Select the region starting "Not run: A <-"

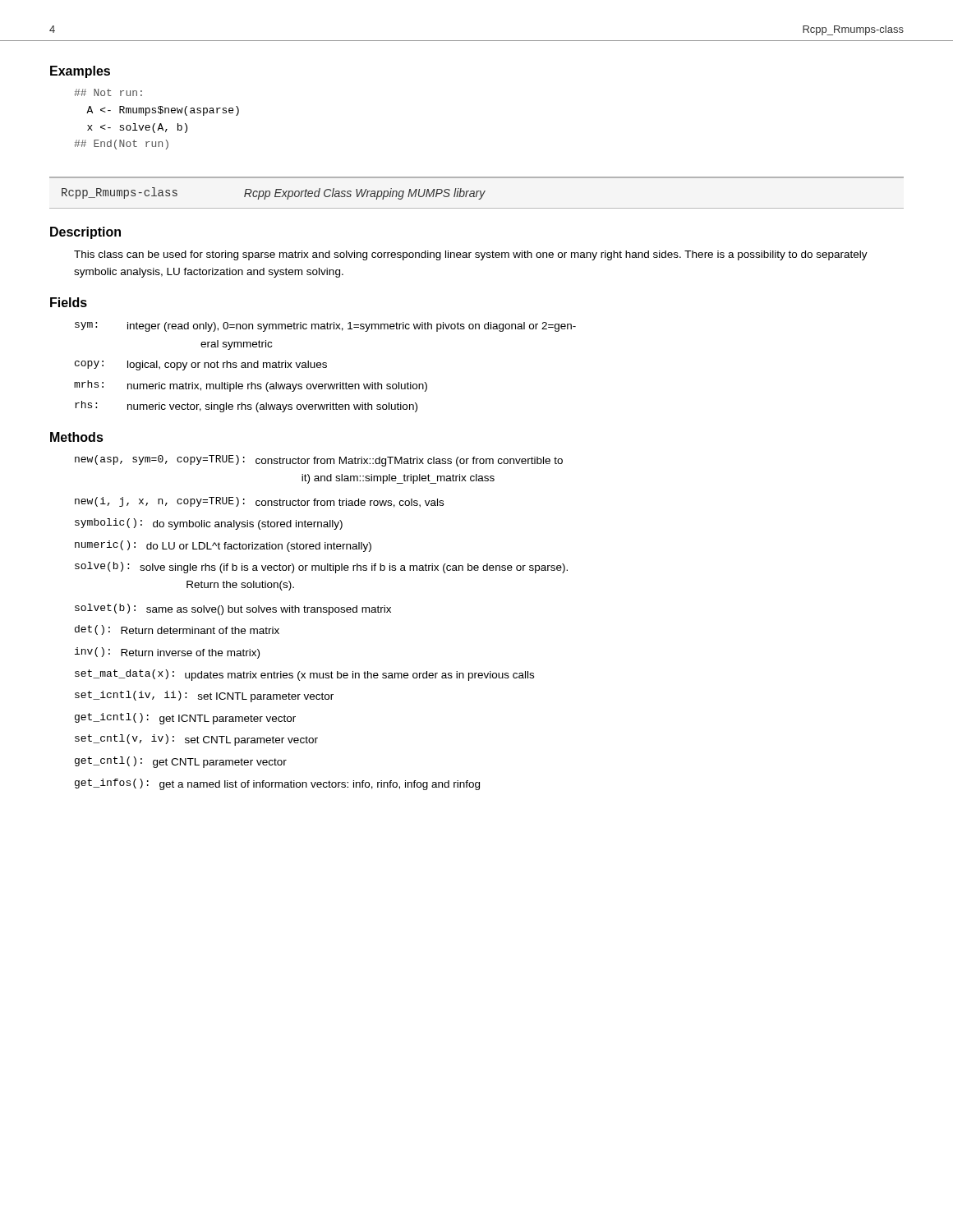(157, 119)
